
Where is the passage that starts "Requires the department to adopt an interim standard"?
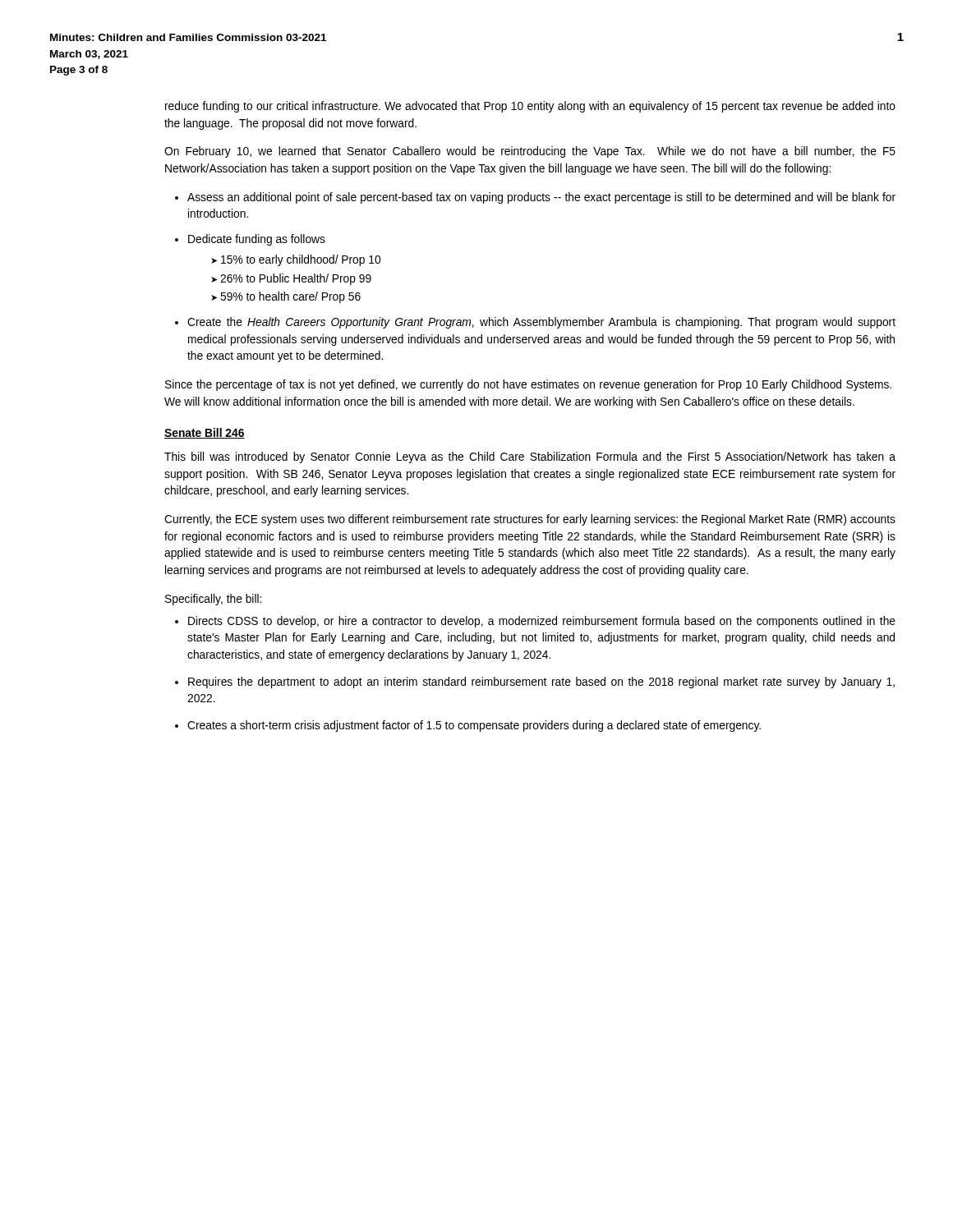point(541,690)
